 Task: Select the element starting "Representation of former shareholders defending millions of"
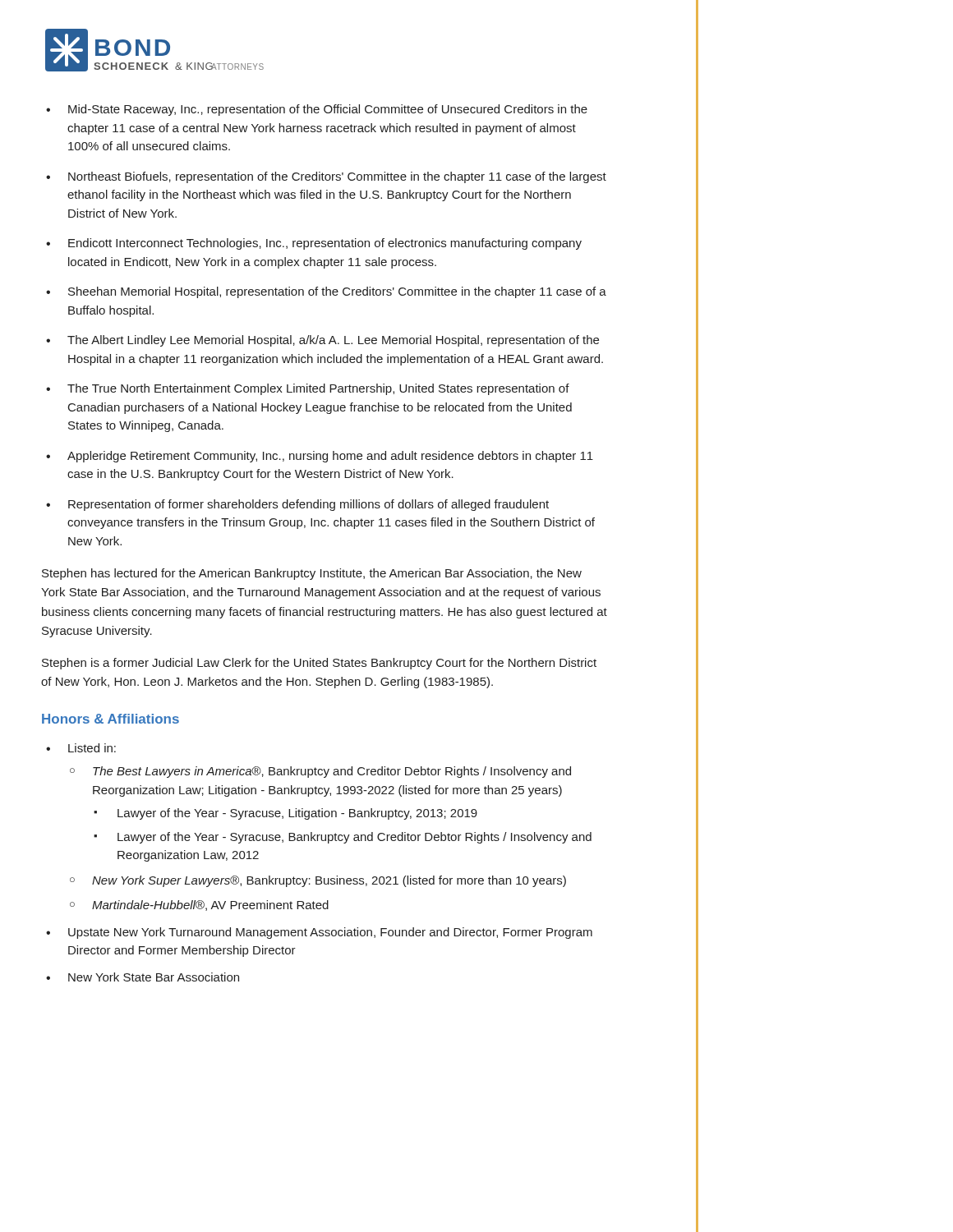pos(331,522)
